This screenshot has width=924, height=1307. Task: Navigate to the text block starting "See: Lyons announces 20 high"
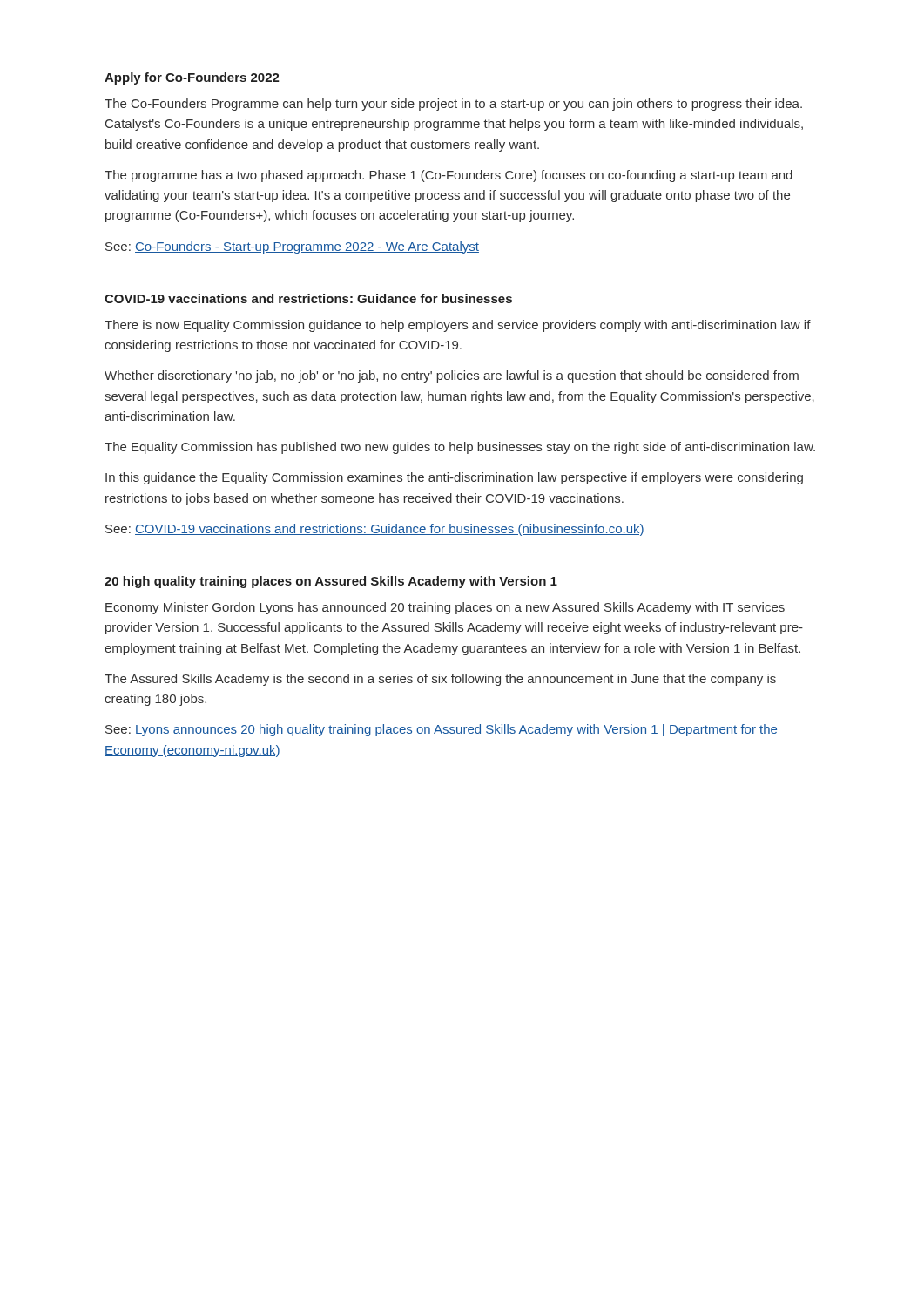(x=441, y=739)
